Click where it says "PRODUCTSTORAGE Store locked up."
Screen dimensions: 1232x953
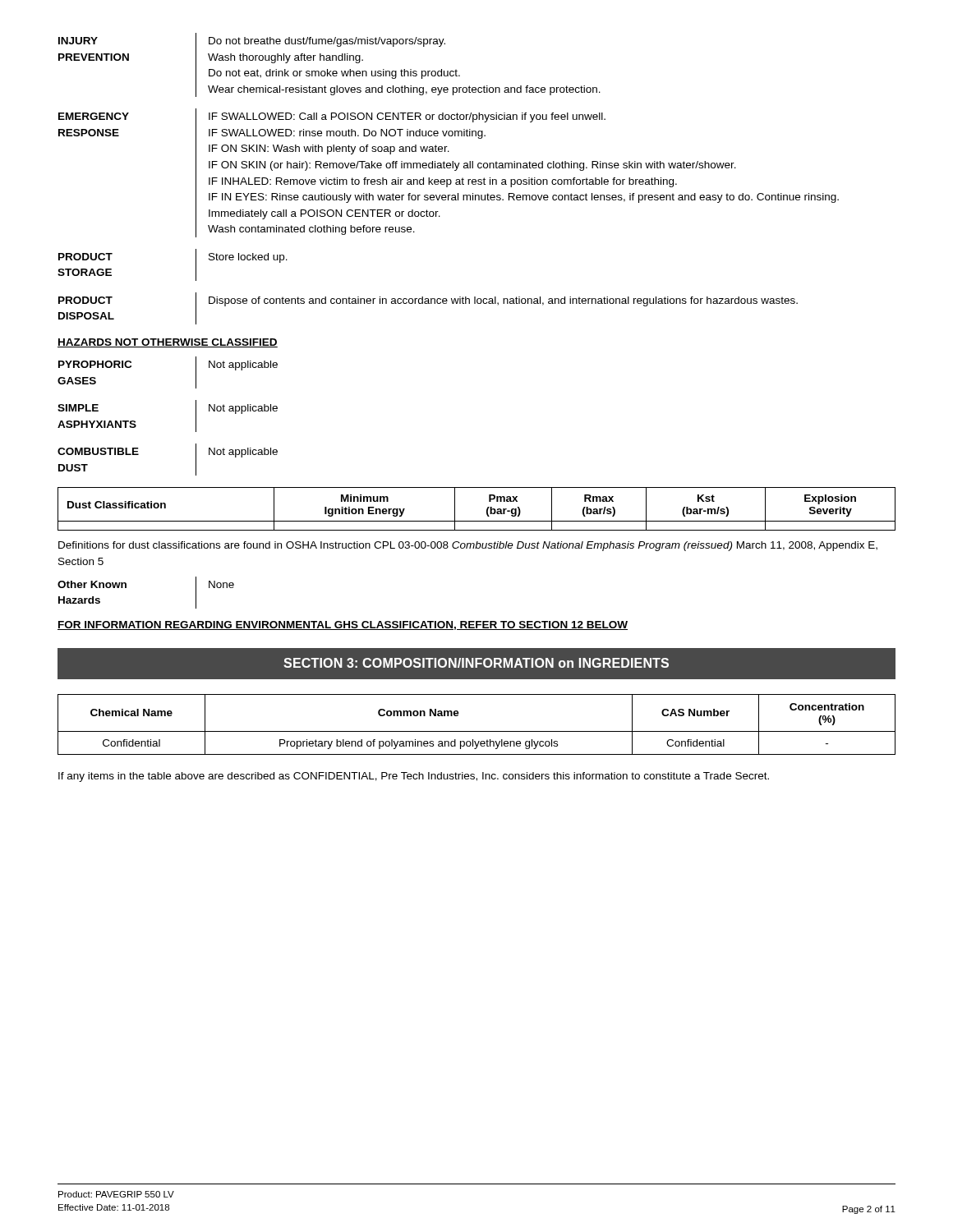196,265
